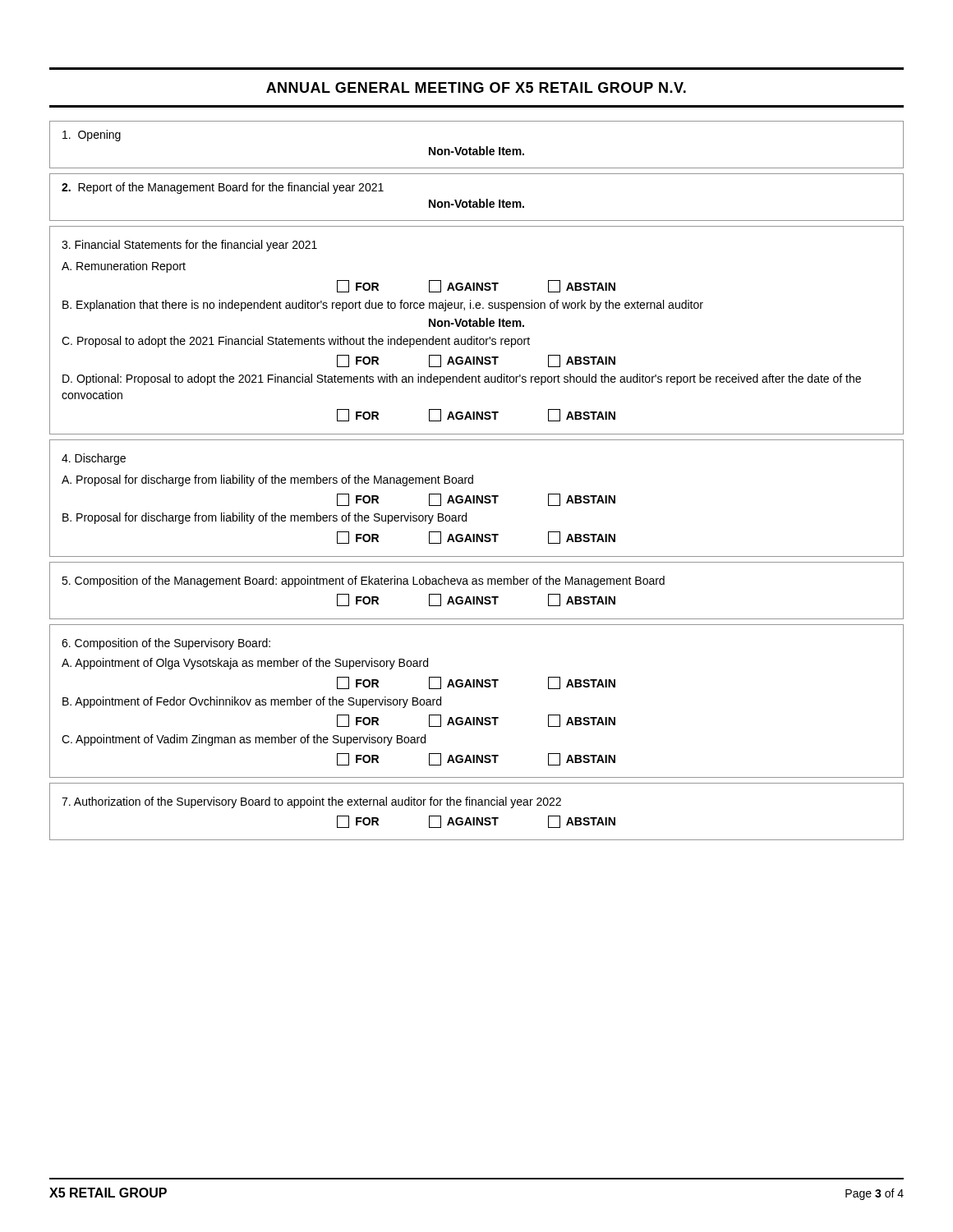The width and height of the screenshot is (953, 1232).
Task: Select the table that reads "Opening Non-Votable Item."
Action: point(476,145)
